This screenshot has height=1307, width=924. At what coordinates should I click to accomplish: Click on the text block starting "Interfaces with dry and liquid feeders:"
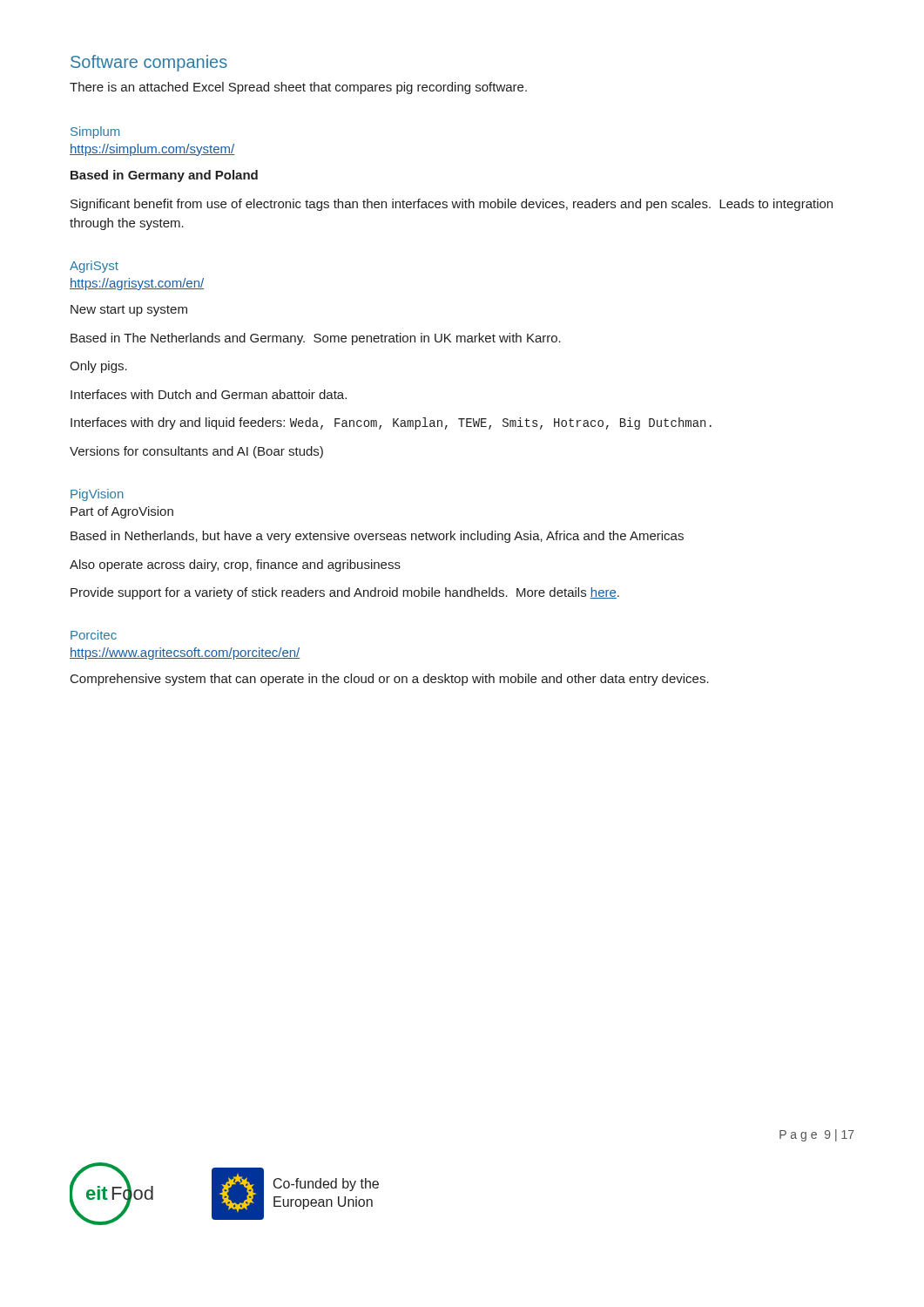(392, 423)
